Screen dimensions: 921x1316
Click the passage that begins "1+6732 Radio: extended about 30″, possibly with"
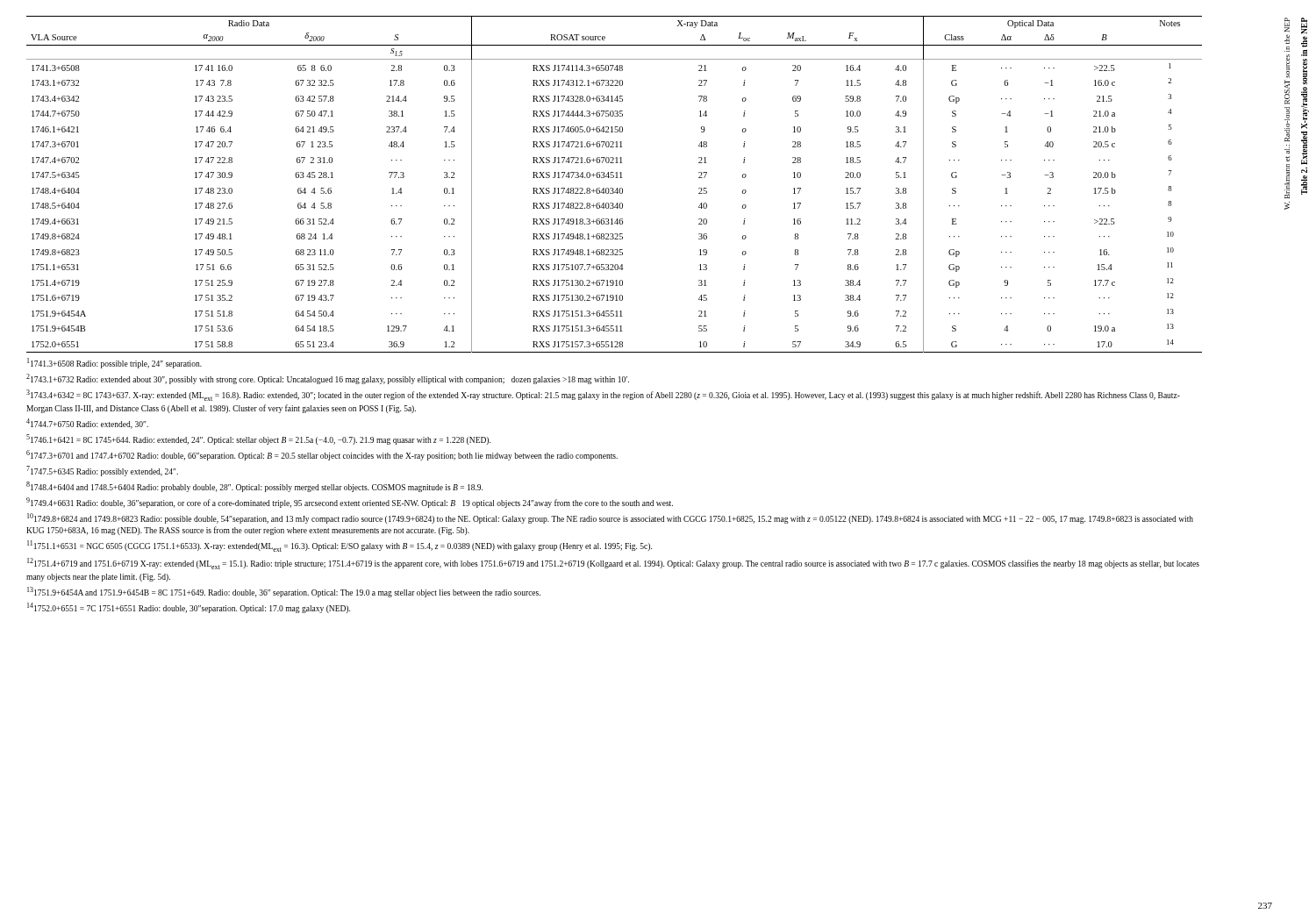[x=328, y=378]
